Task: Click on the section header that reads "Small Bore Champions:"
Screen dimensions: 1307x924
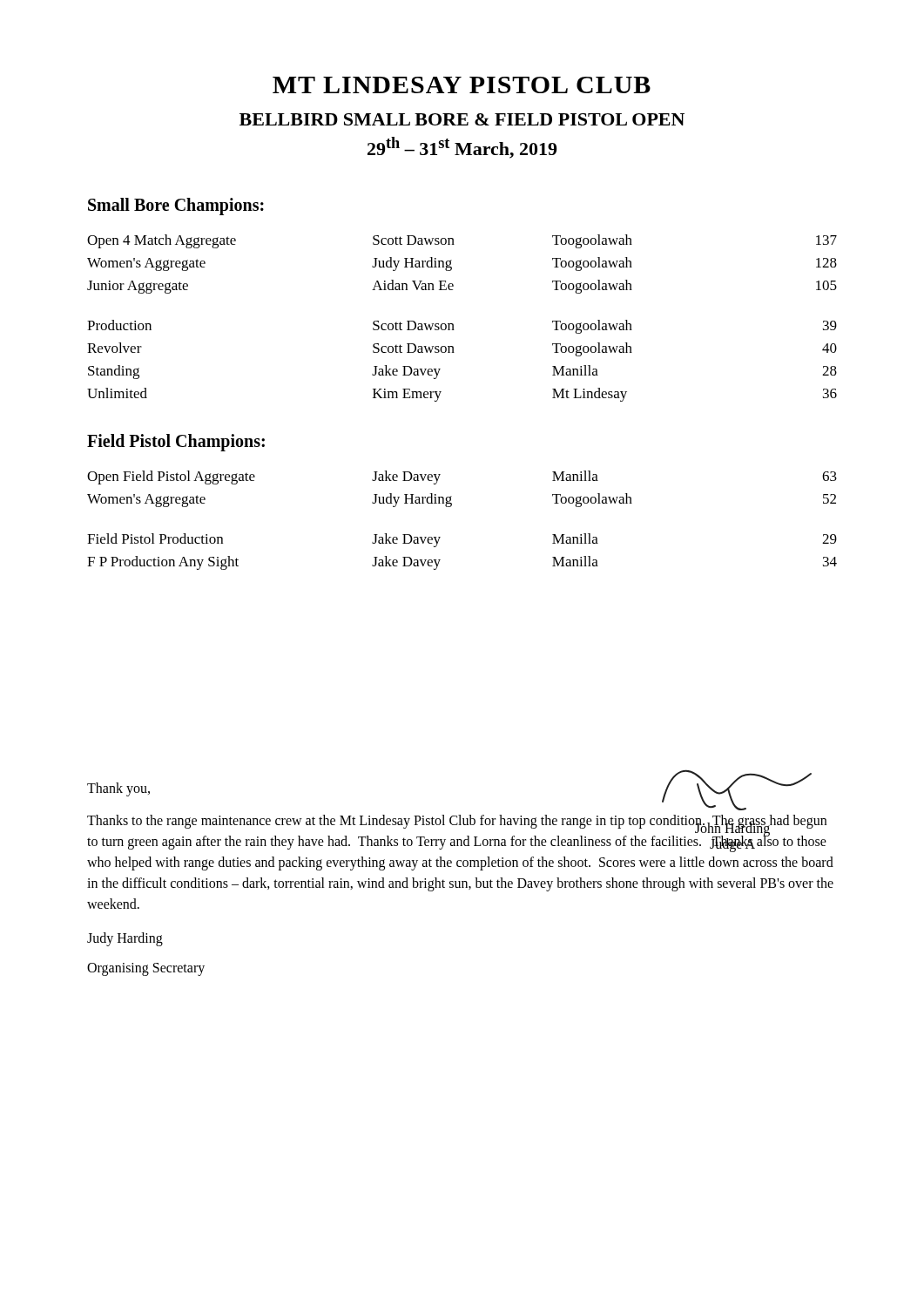Action: [176, 205]
